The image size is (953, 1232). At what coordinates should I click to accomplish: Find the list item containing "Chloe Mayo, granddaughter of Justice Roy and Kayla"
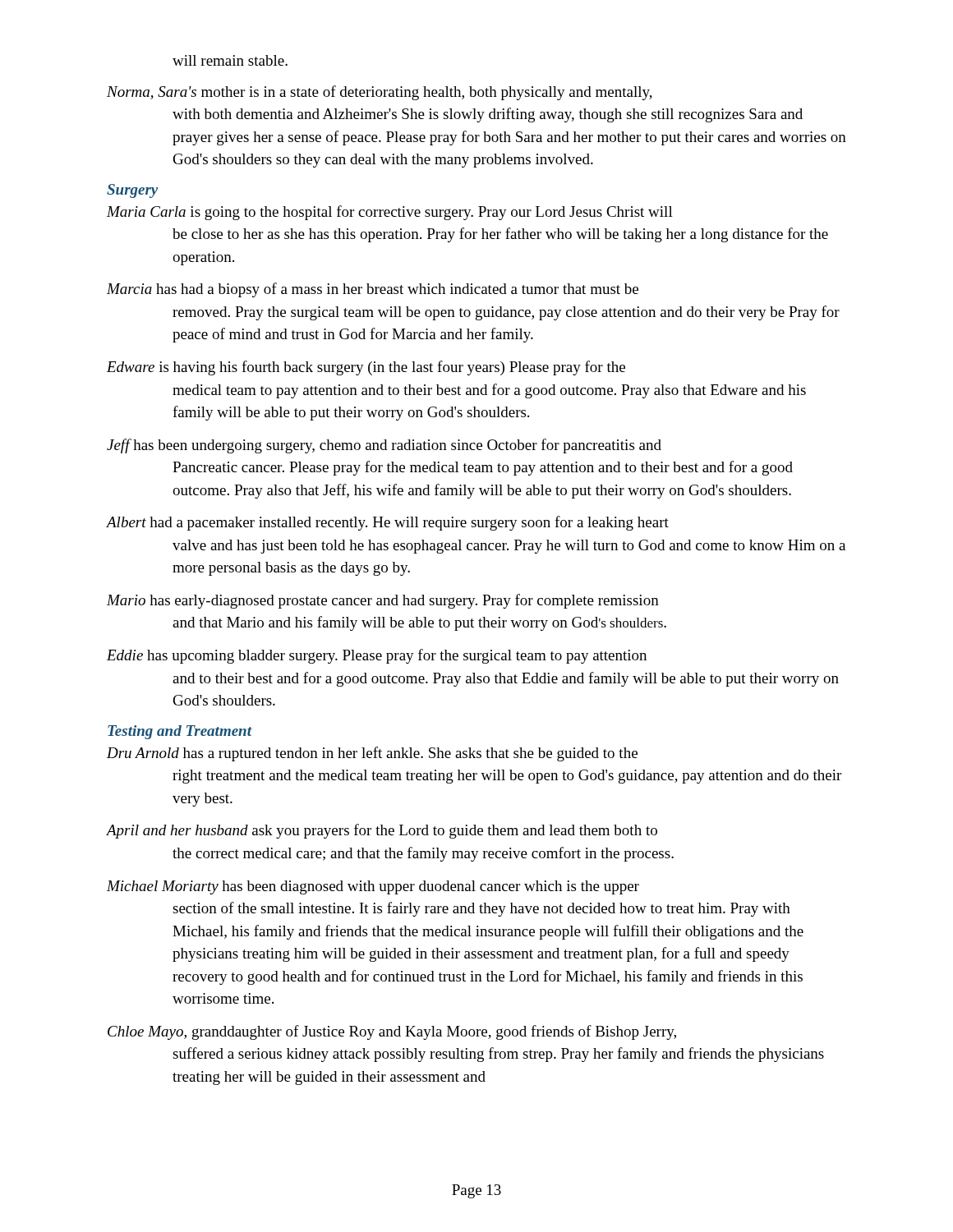476,1054
